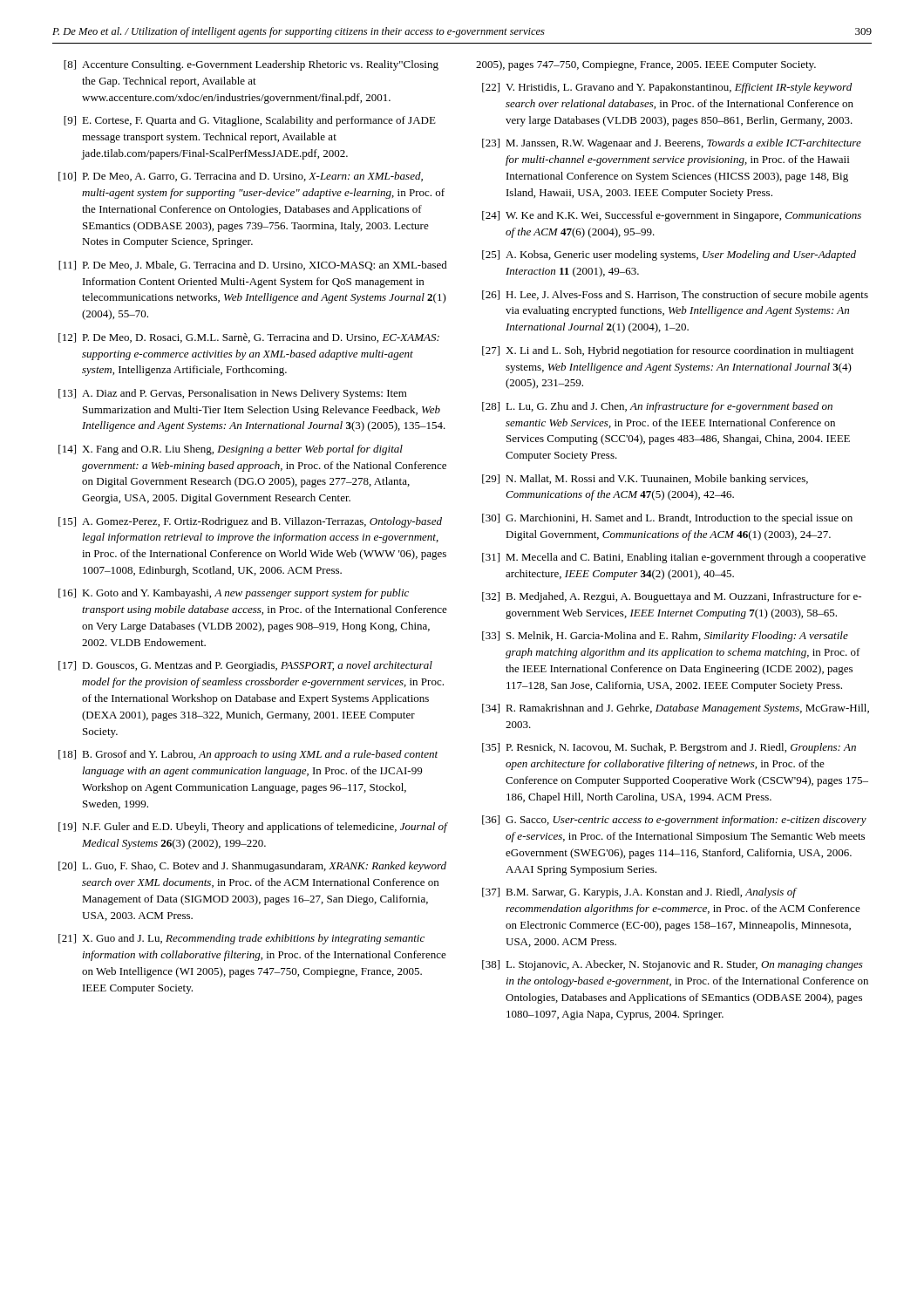Screen dimensions: 1308x924
Task: Select the list item that reads "[16] K. Goto and"
Action: [x=250, y=618]
